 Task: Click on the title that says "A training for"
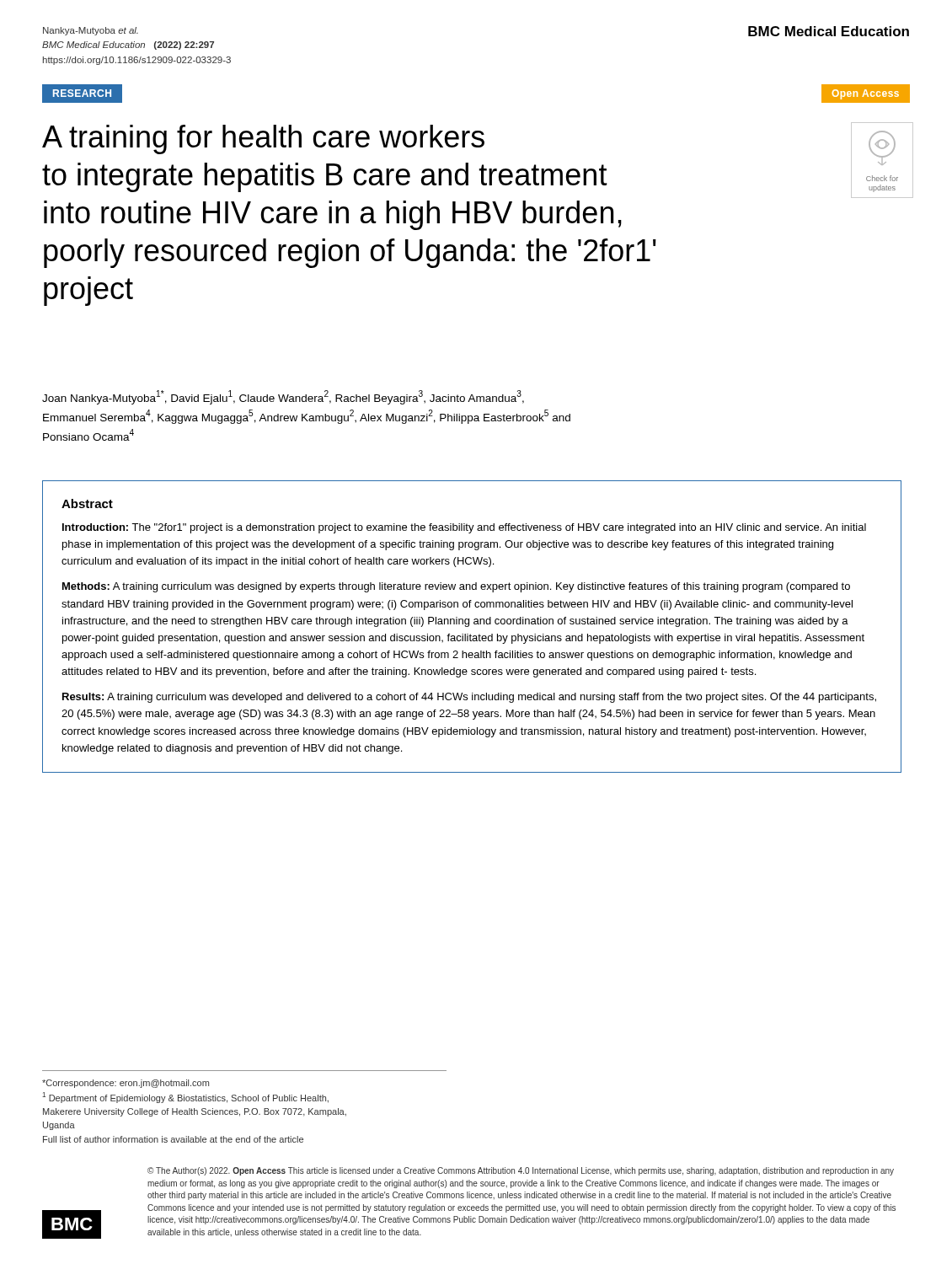click(x=446, y=213)
